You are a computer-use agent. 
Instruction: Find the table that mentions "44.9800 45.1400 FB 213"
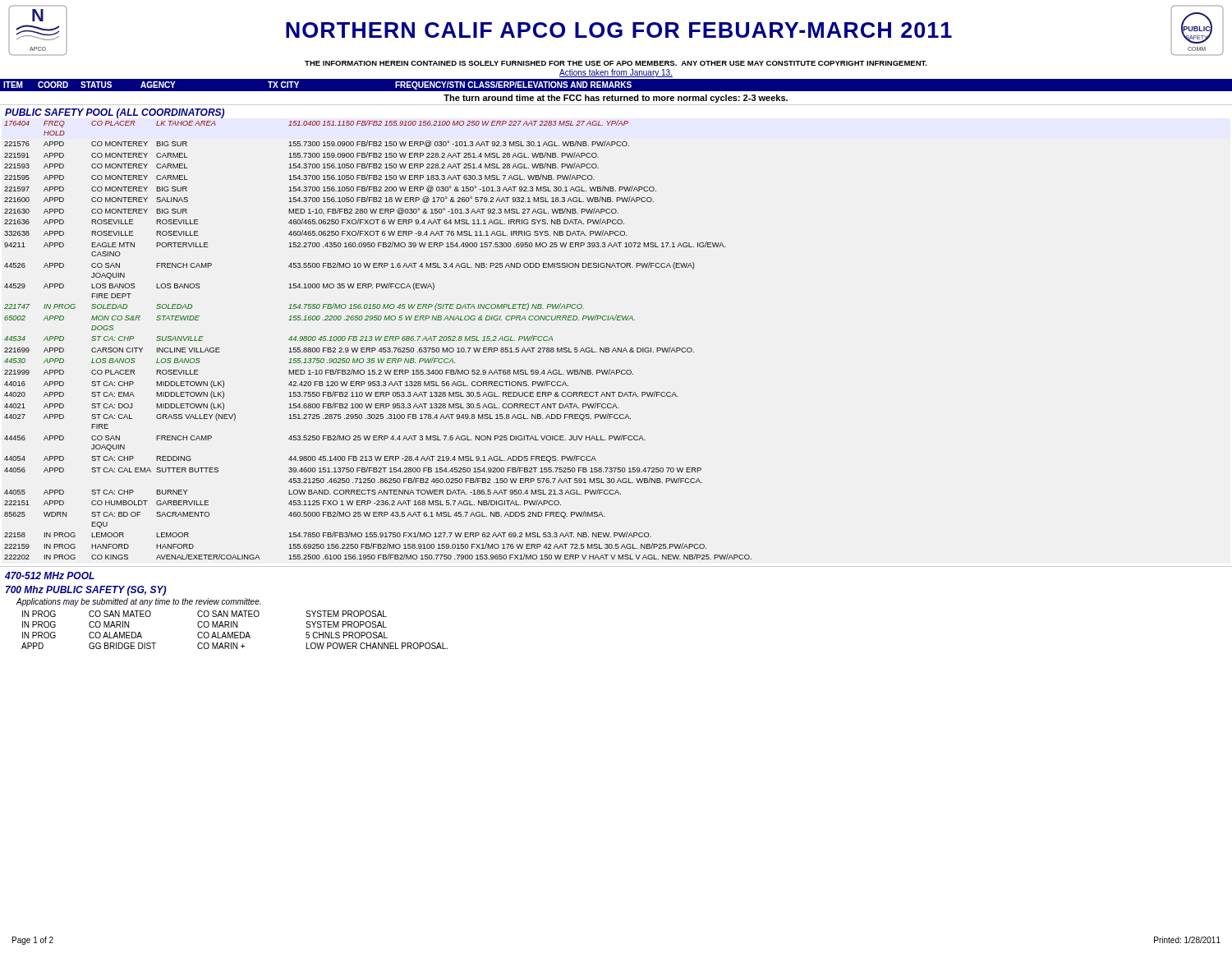[x=616, y=341]
